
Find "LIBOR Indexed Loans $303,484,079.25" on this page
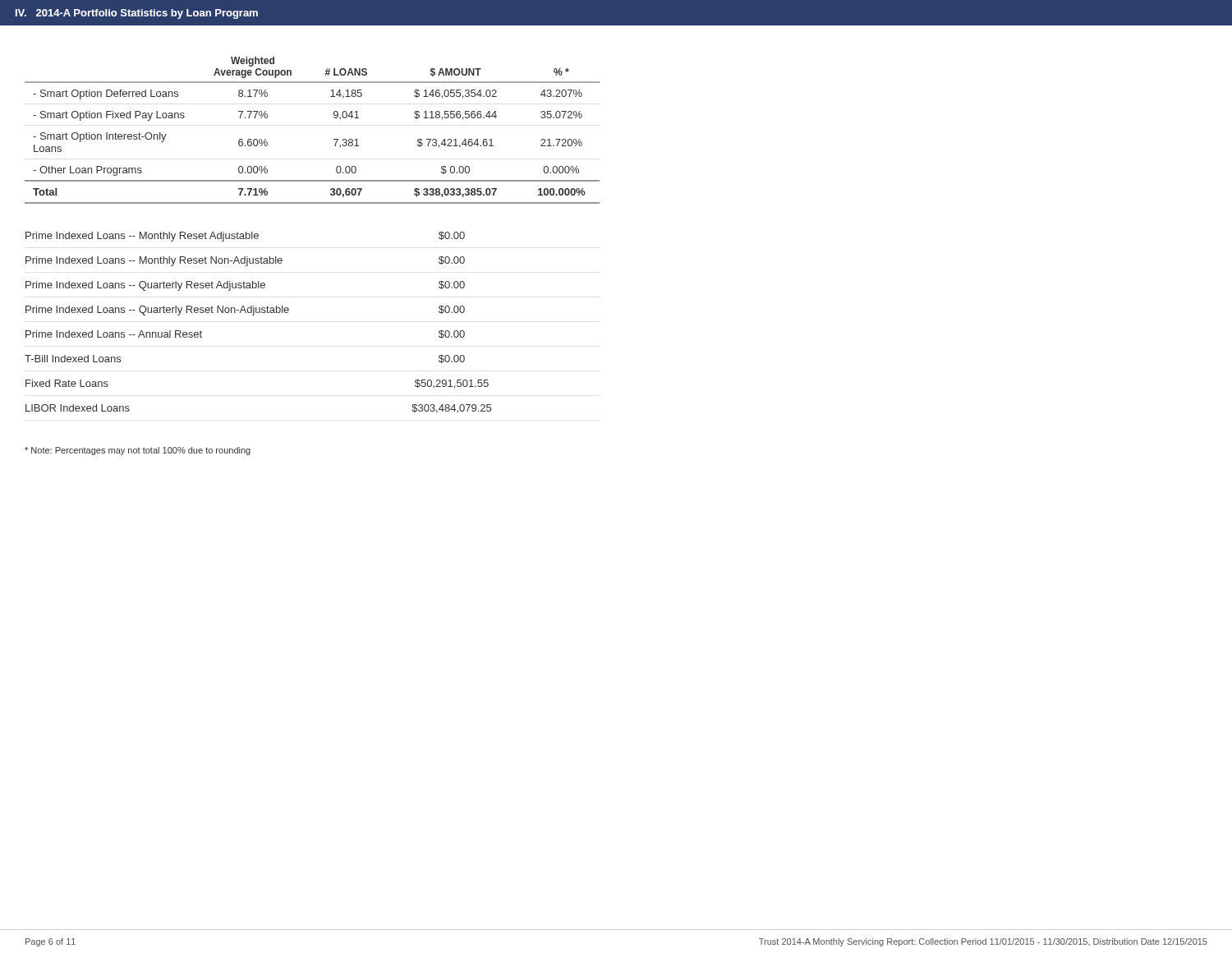pos(80,409)
